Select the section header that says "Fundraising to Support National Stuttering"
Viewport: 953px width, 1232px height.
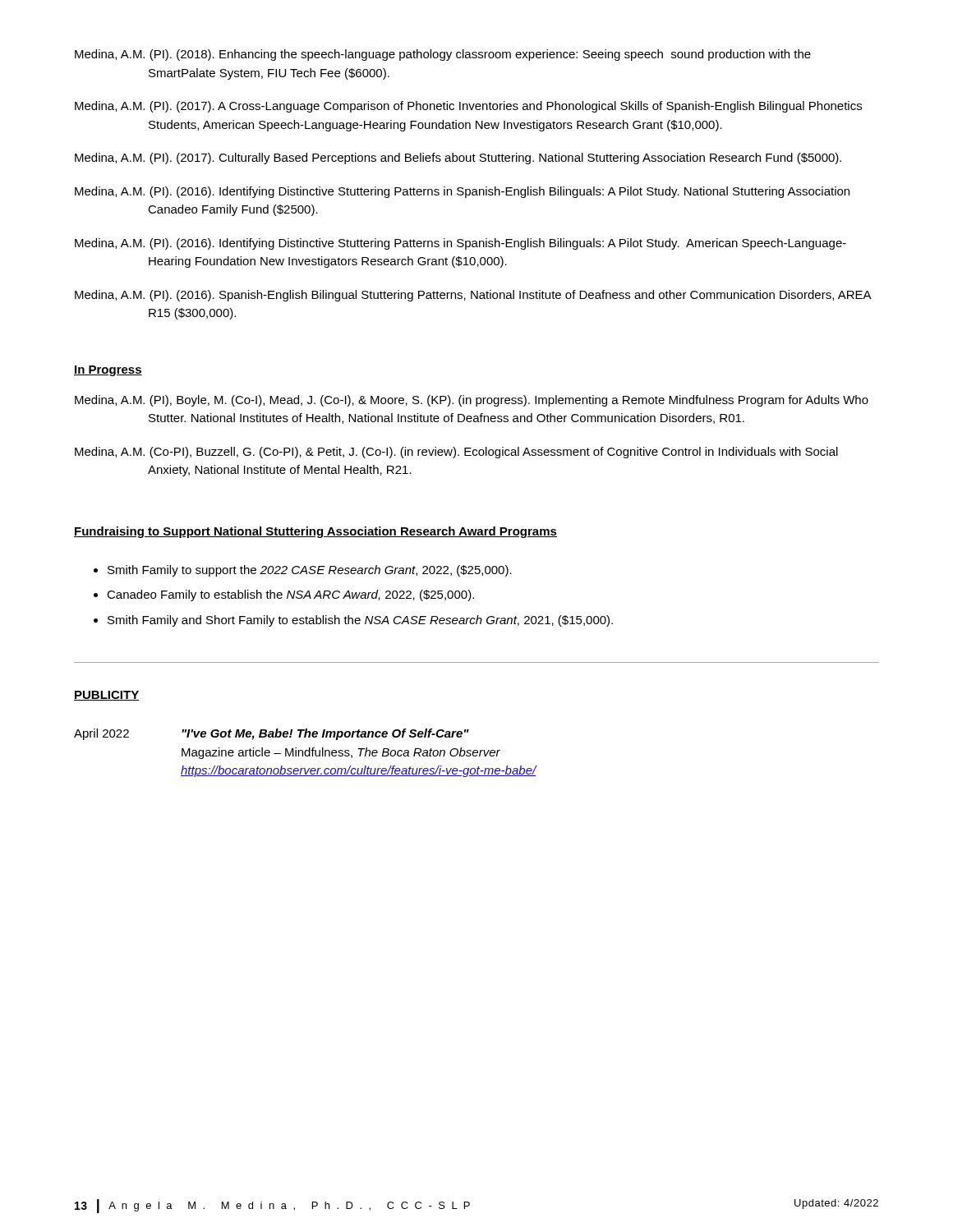click(x=315, y=531)
